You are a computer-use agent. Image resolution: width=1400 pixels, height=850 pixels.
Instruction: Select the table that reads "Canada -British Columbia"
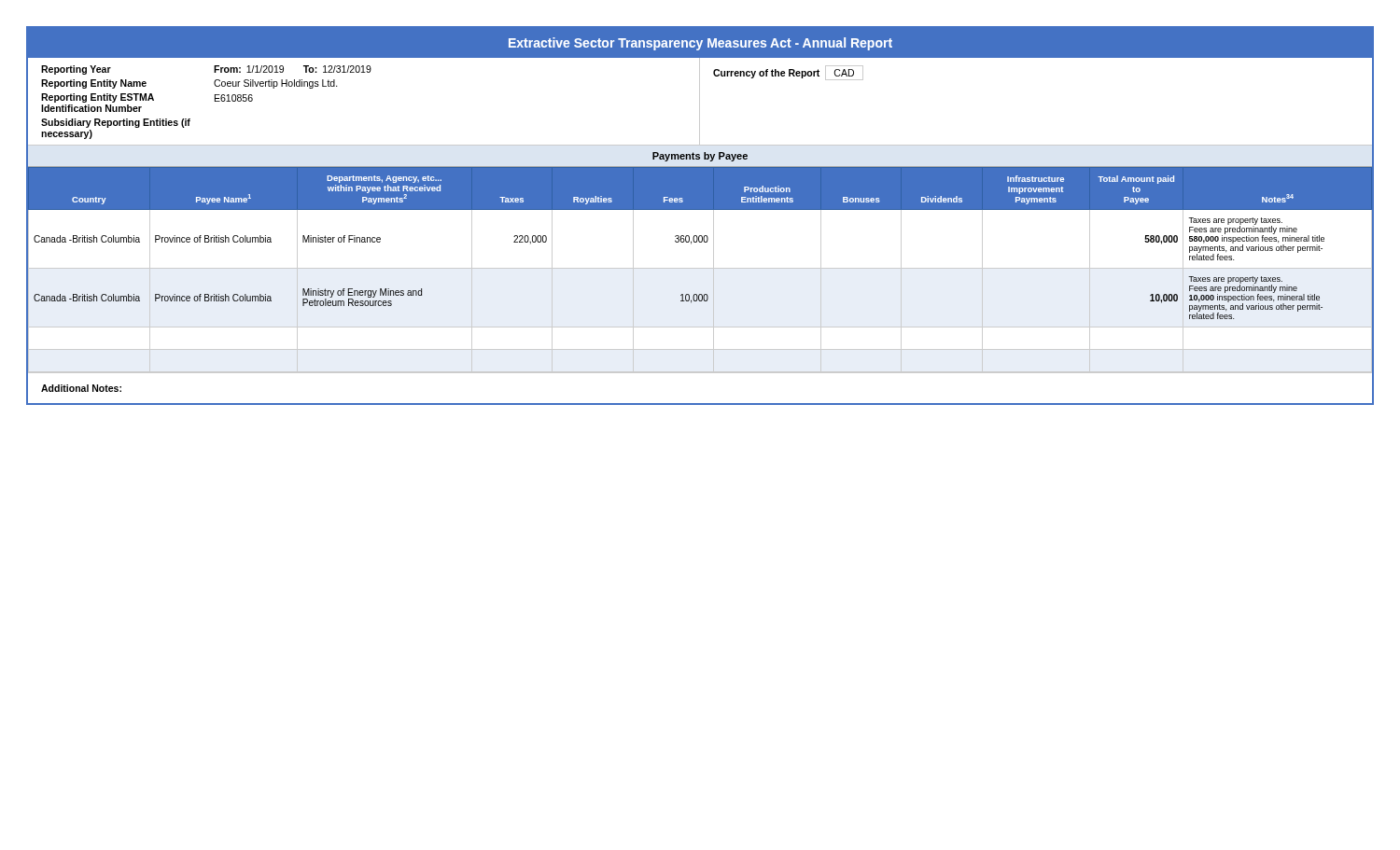[x=700, y=270]
